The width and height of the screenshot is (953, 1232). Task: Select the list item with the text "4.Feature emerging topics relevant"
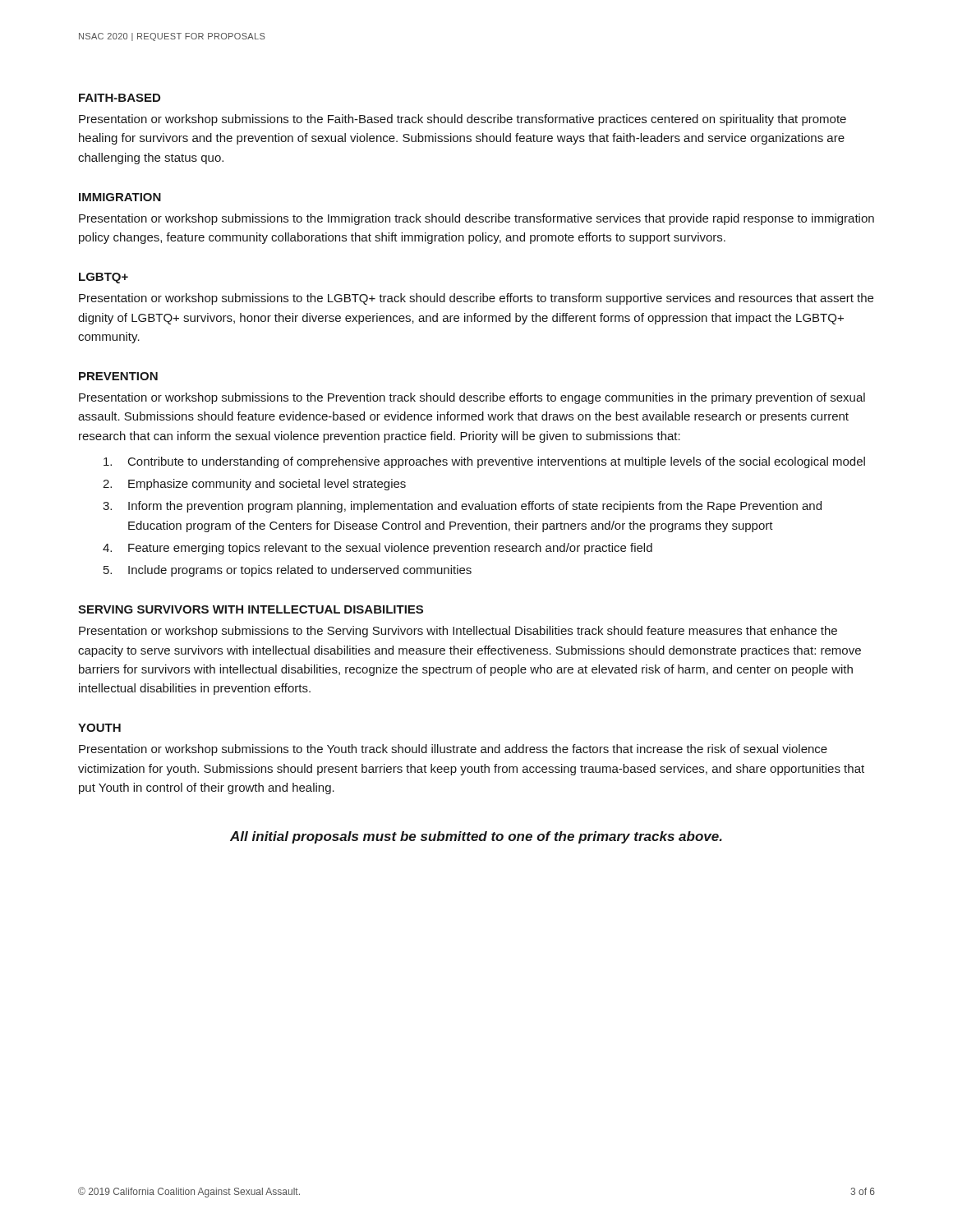(378, 547)
